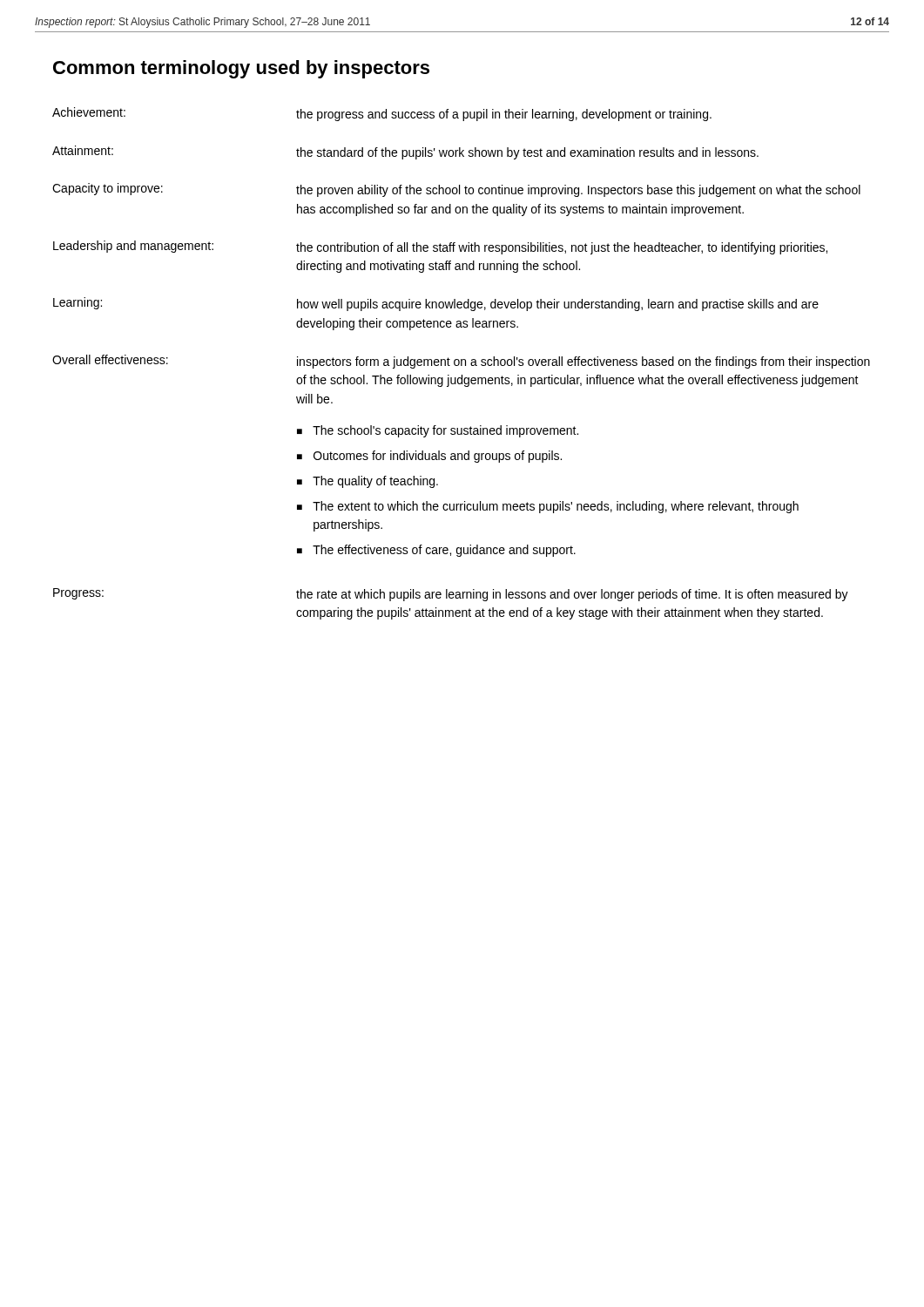Navigate to the region starting "The extent to which the curriculum meets"
Screen dimensions: 1307x924
[592, 515]
